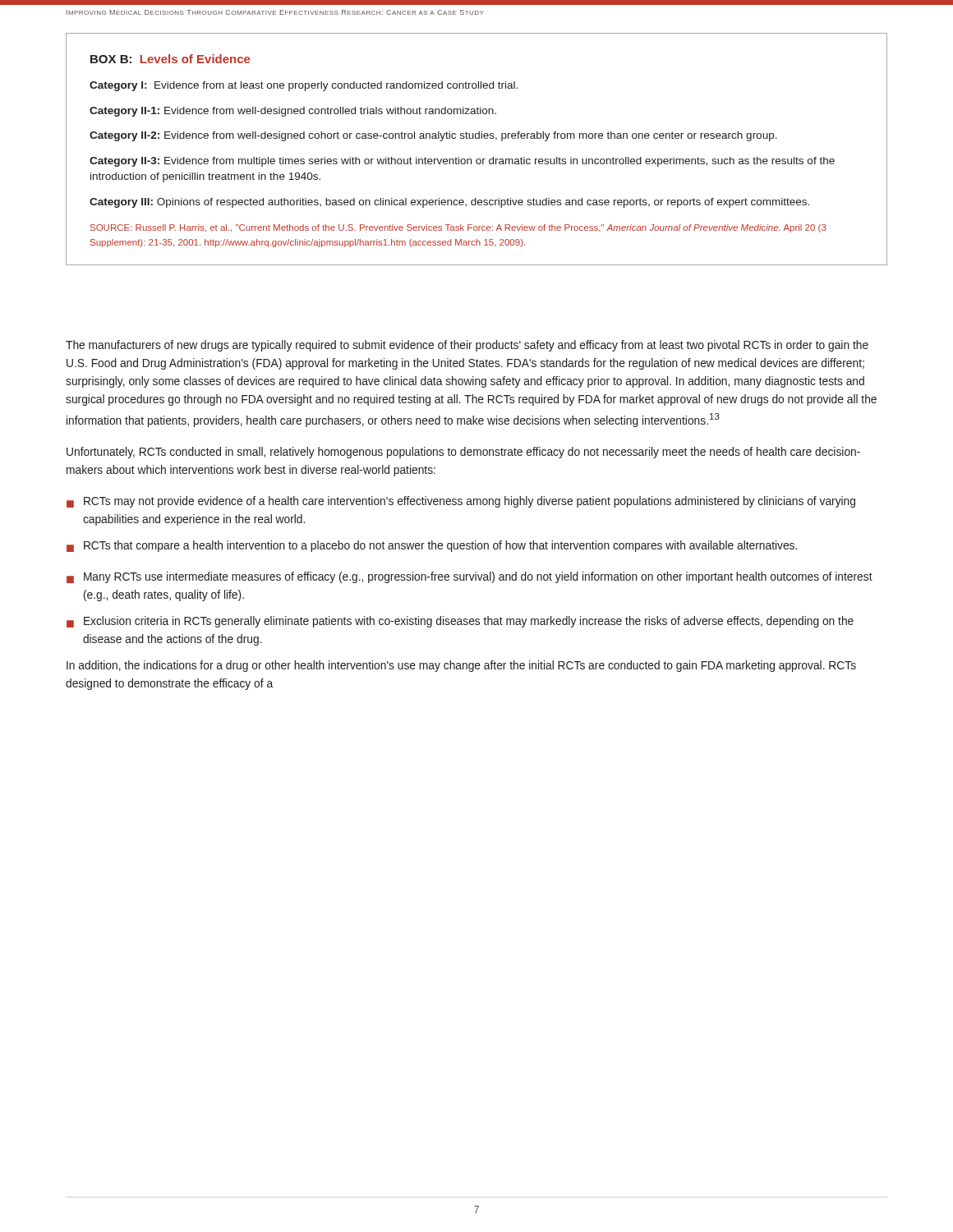
Task: Locate the text block with the text "Unfortunately, RCTs conducted in small, relatively homogenous"
Action: click(x=463, y=461)
